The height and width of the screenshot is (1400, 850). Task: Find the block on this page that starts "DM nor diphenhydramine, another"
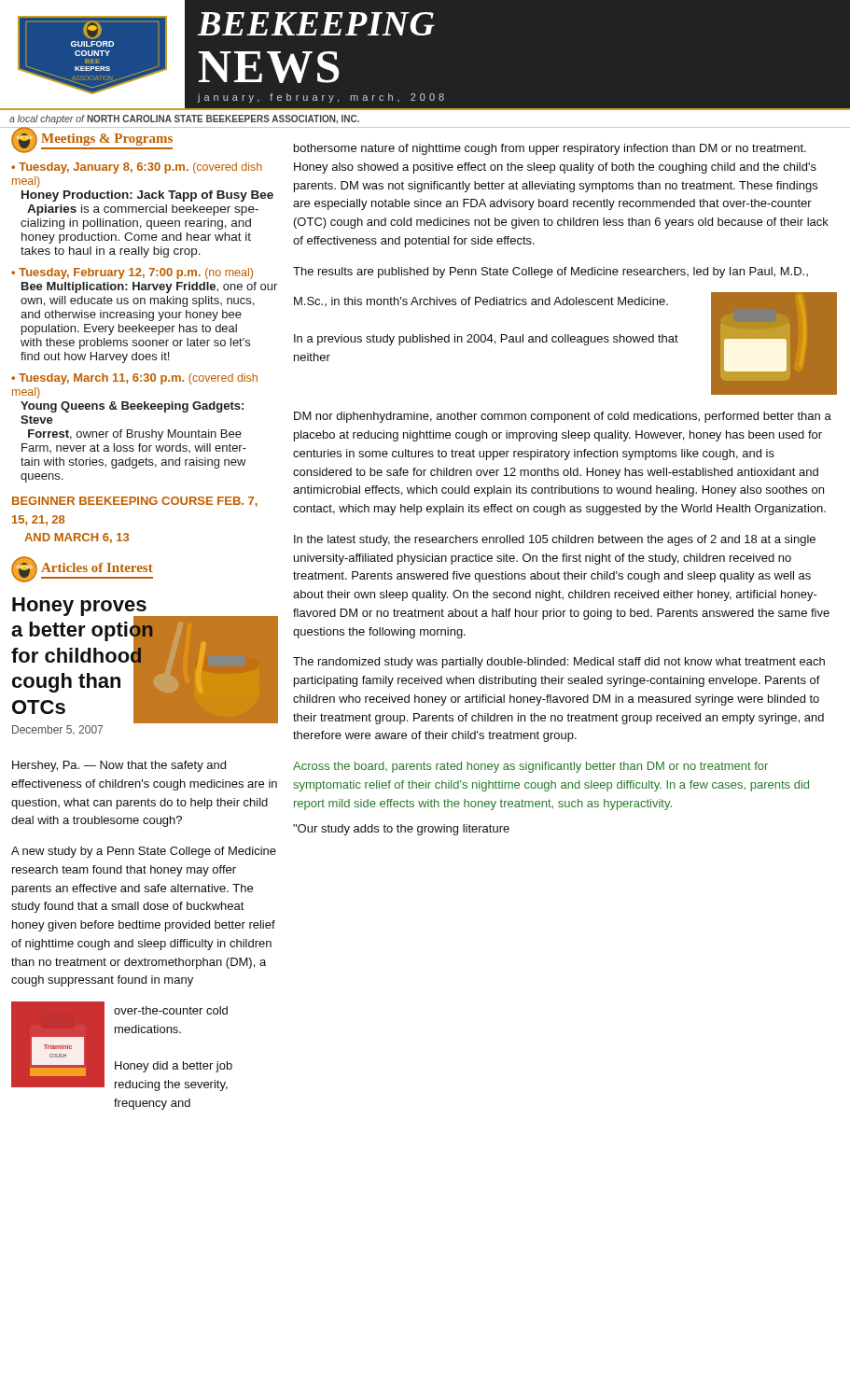click(565, 576)
